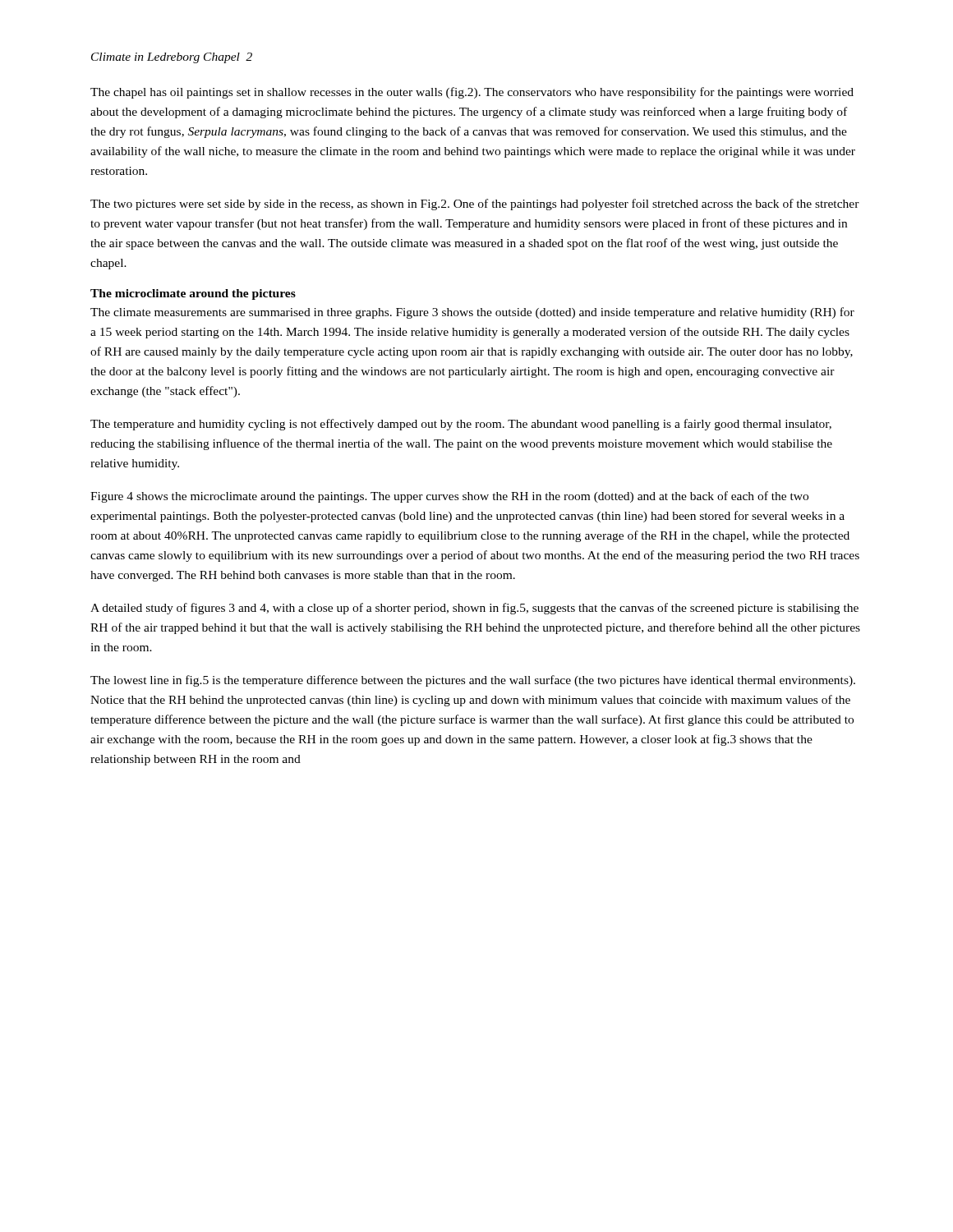Click on the text block containing "The climate measurements are summarised in three"
This screenshot has height=1232, width=953.
coord(472,351)
